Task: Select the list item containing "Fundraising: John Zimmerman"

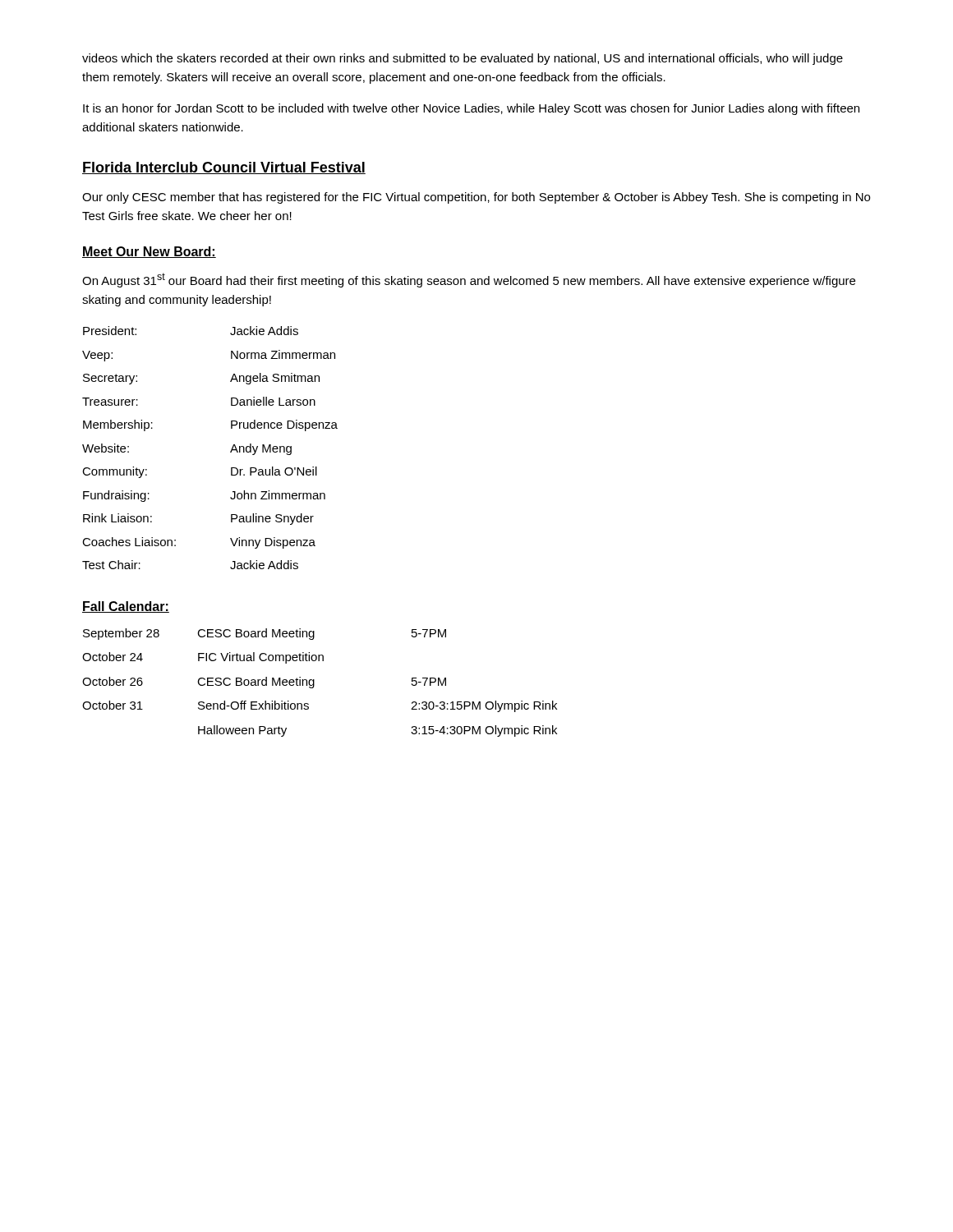Action: pos(119,496)
